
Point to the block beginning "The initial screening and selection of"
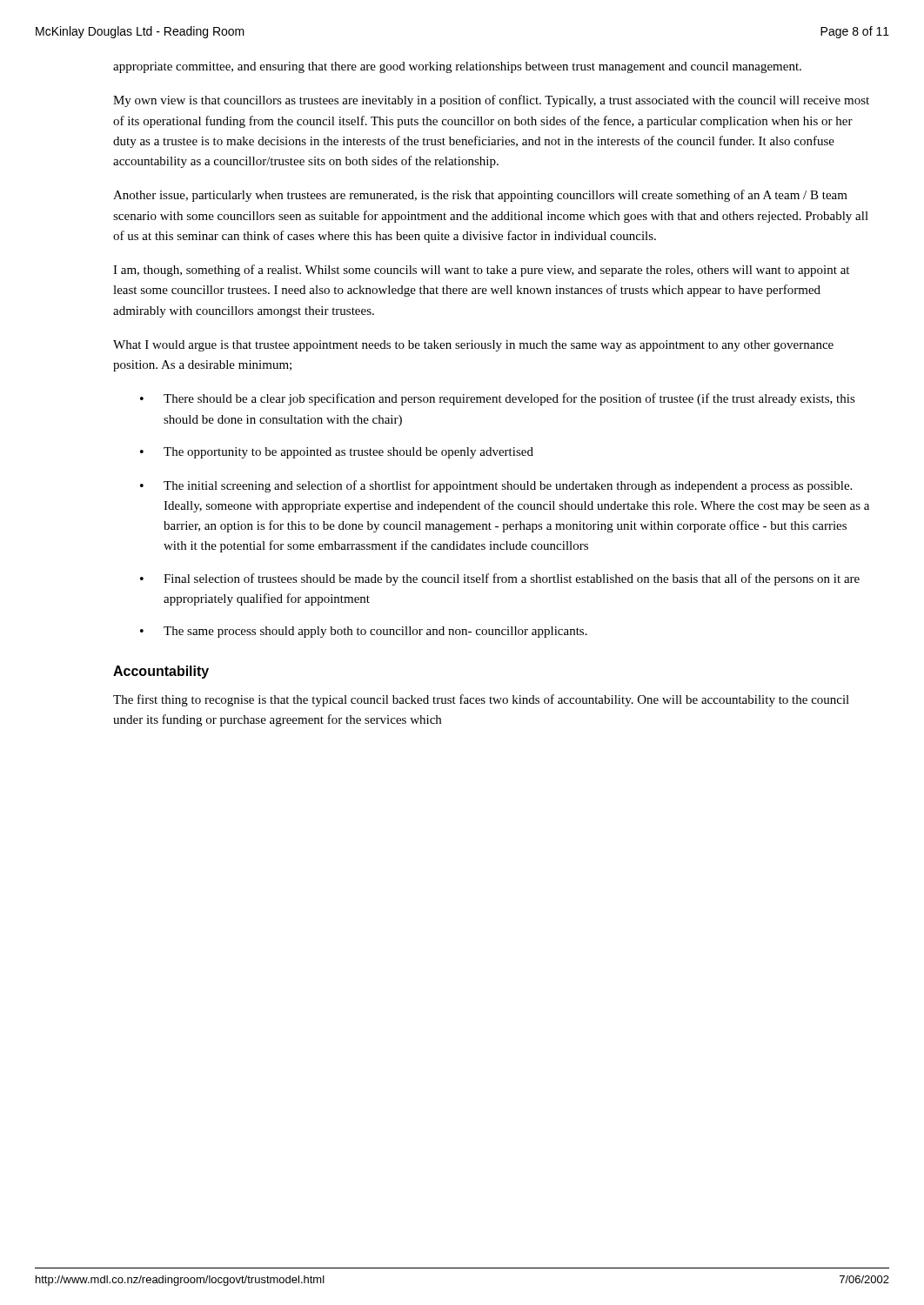[506, 516]
